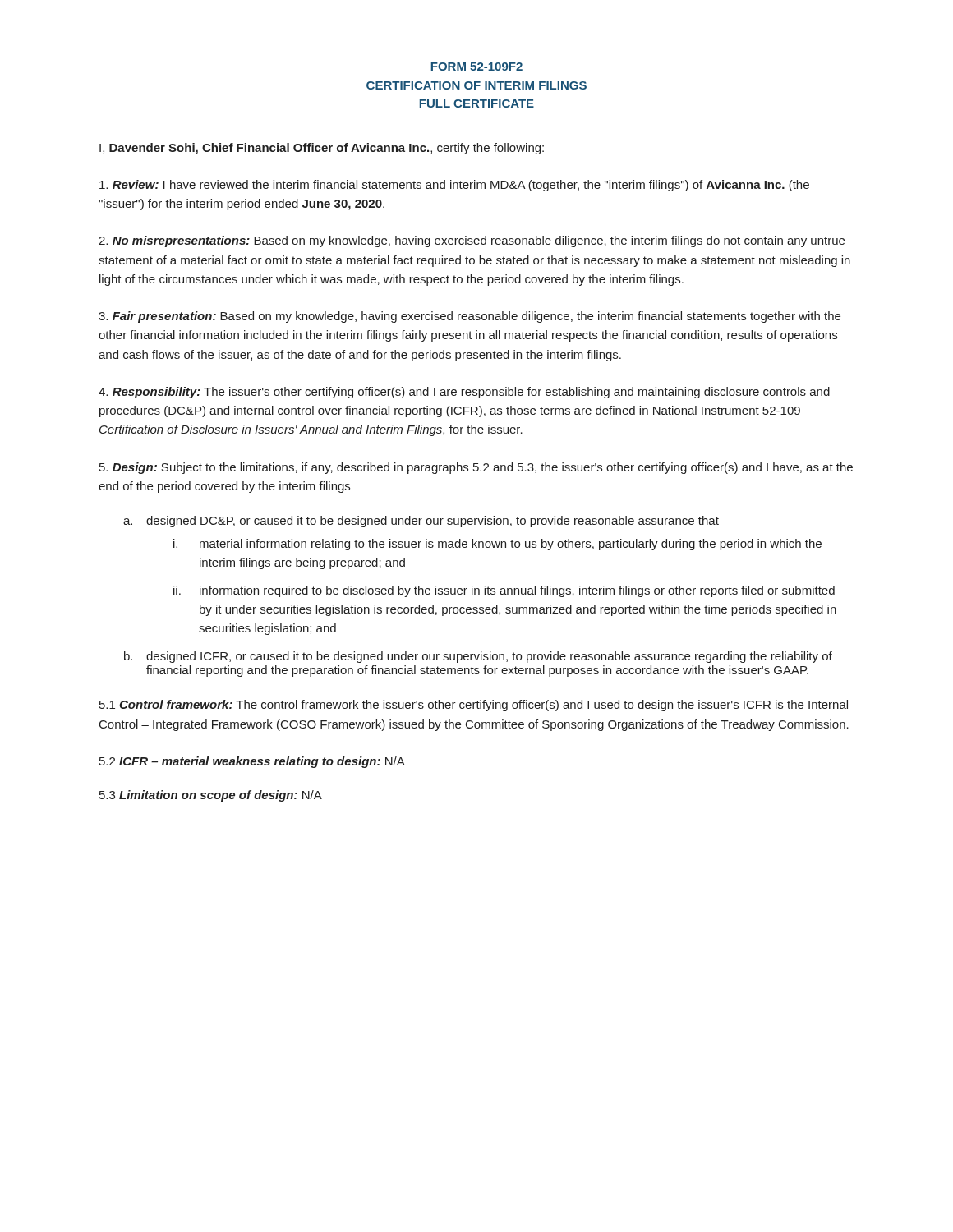Select the text block with the text "No misrepresentations: Based on my"
The image size is (953, 1232).
(x=475, y=260)
